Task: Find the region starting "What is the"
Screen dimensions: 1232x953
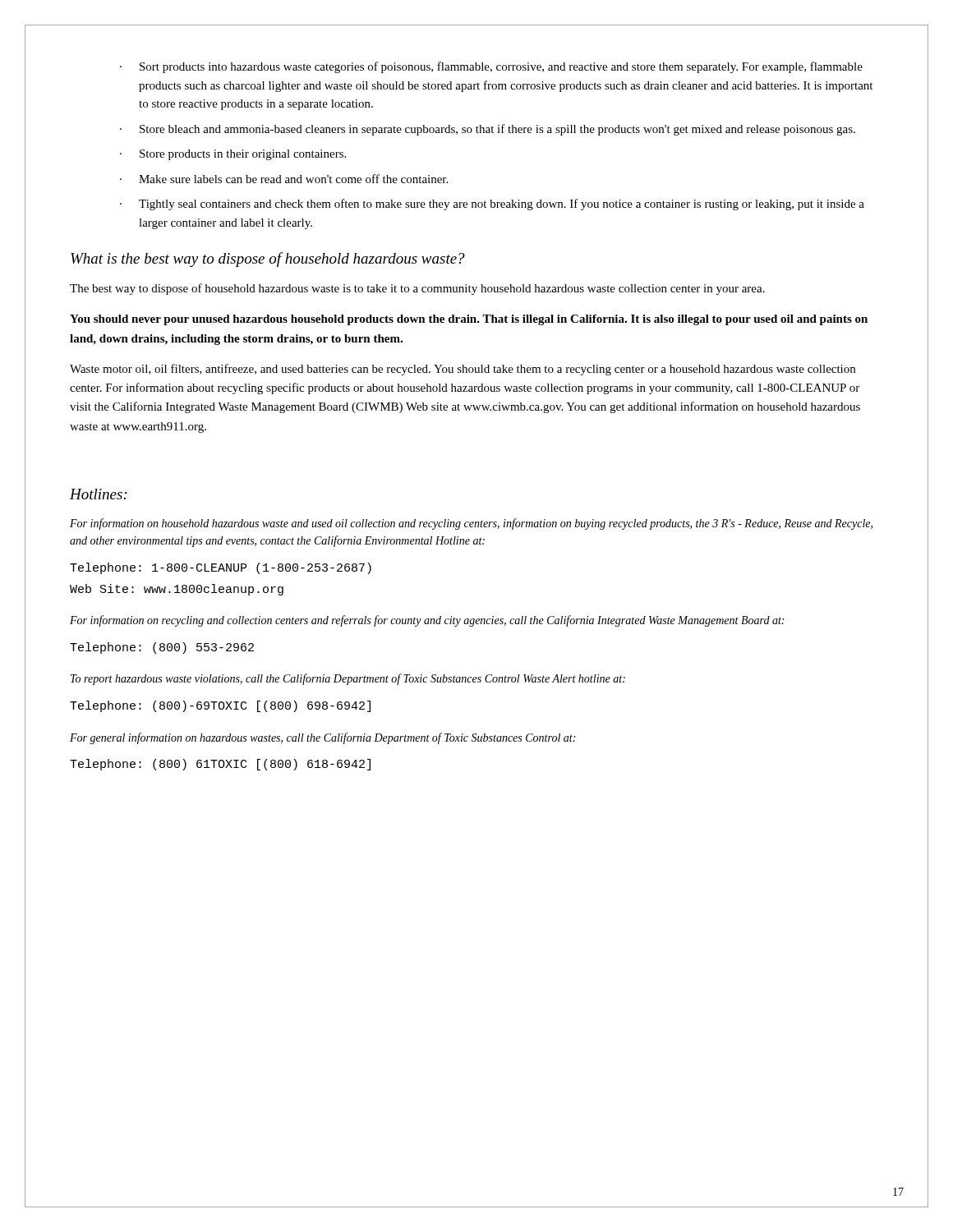Action: [x=267, y=258]
